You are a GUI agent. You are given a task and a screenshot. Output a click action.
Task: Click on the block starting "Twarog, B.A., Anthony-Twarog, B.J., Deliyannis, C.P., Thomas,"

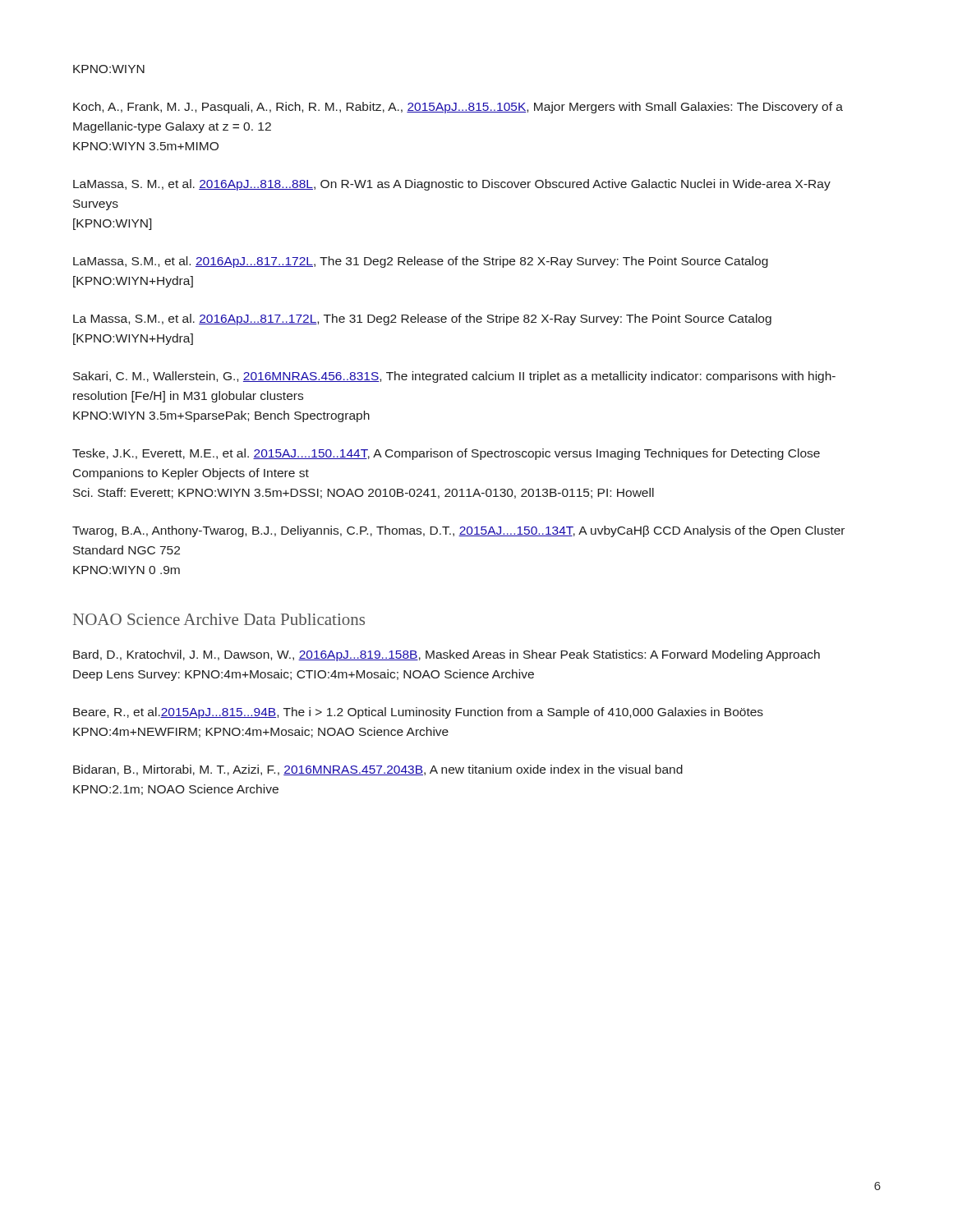tap(458, 531)
